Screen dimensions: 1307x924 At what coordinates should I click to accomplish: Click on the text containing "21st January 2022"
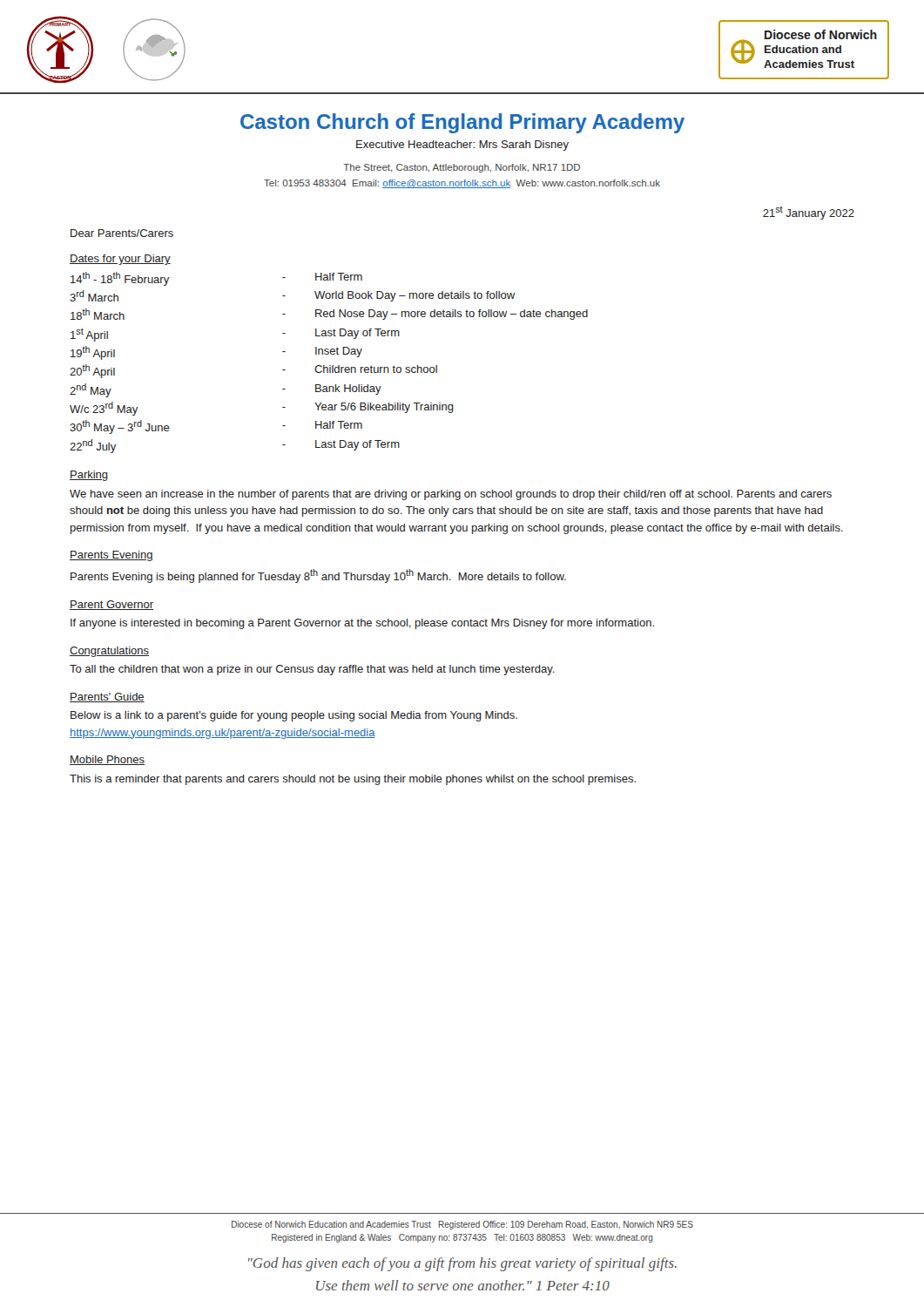point(808,212)
